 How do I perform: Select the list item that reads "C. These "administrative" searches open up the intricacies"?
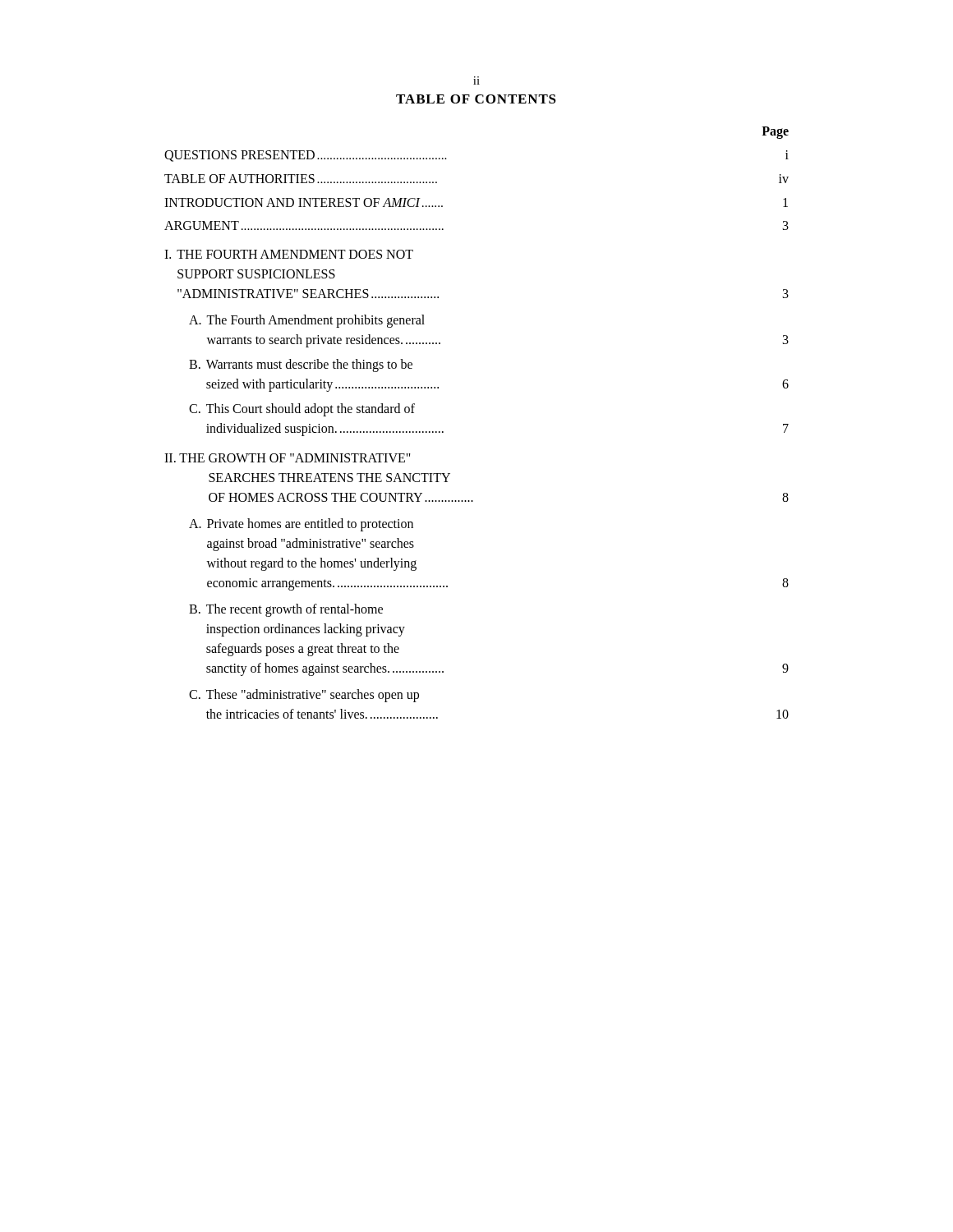coord(304,696)
